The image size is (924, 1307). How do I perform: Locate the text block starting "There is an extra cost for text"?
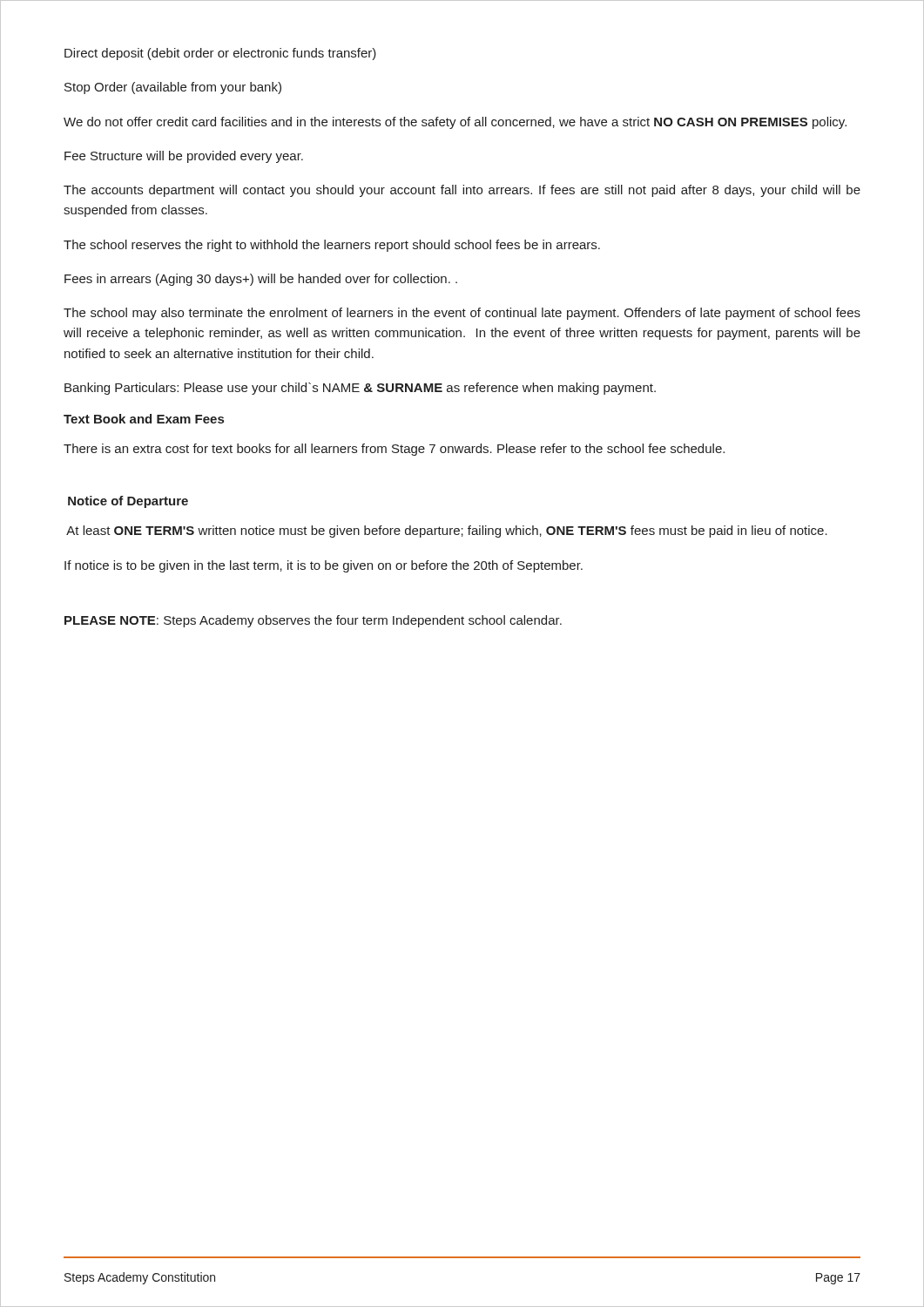click(395, 448)
